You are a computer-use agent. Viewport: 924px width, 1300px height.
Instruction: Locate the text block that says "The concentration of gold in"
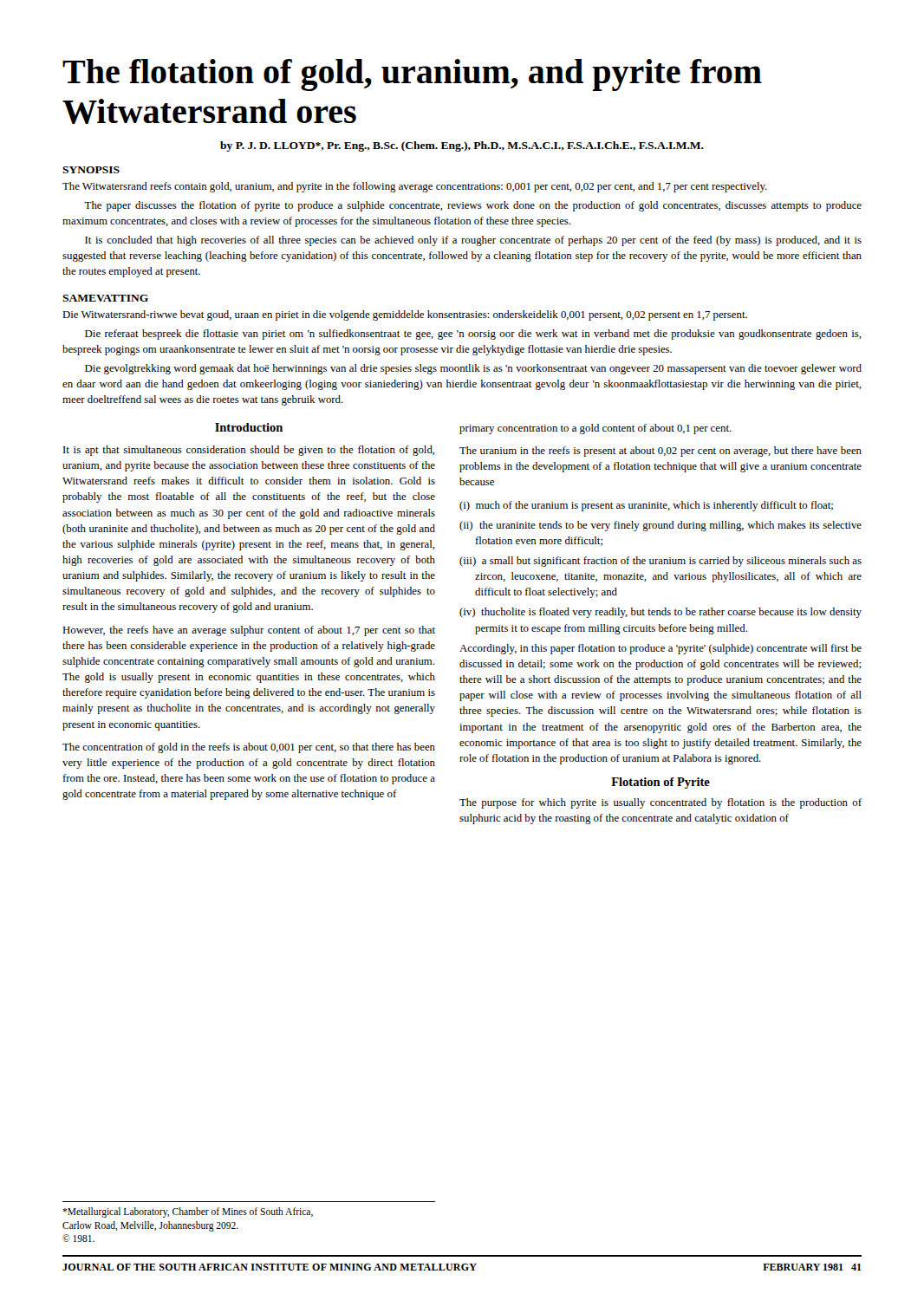[x=249, y=771]
